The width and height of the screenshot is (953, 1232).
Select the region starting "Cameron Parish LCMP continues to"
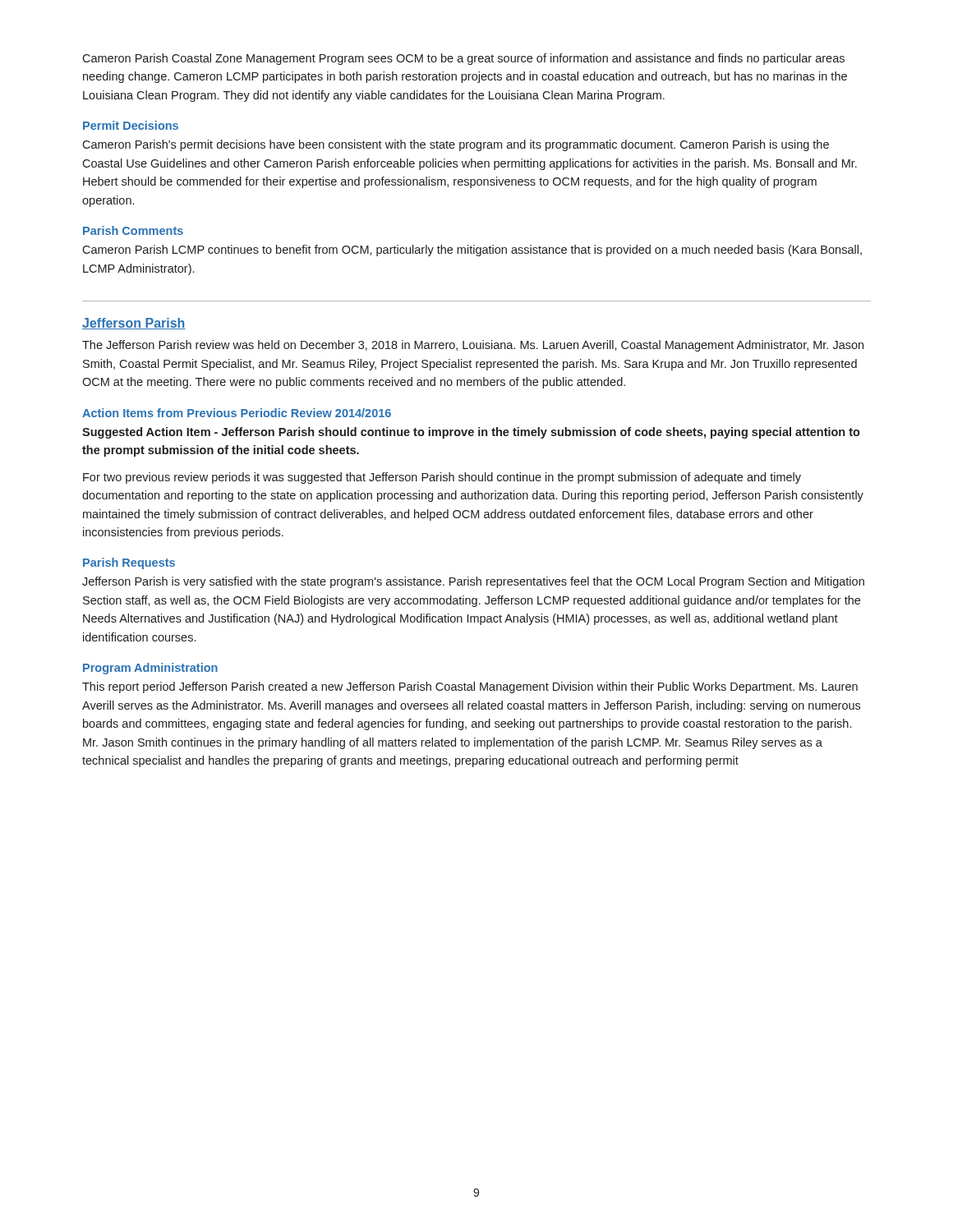(x=472, y=259)
